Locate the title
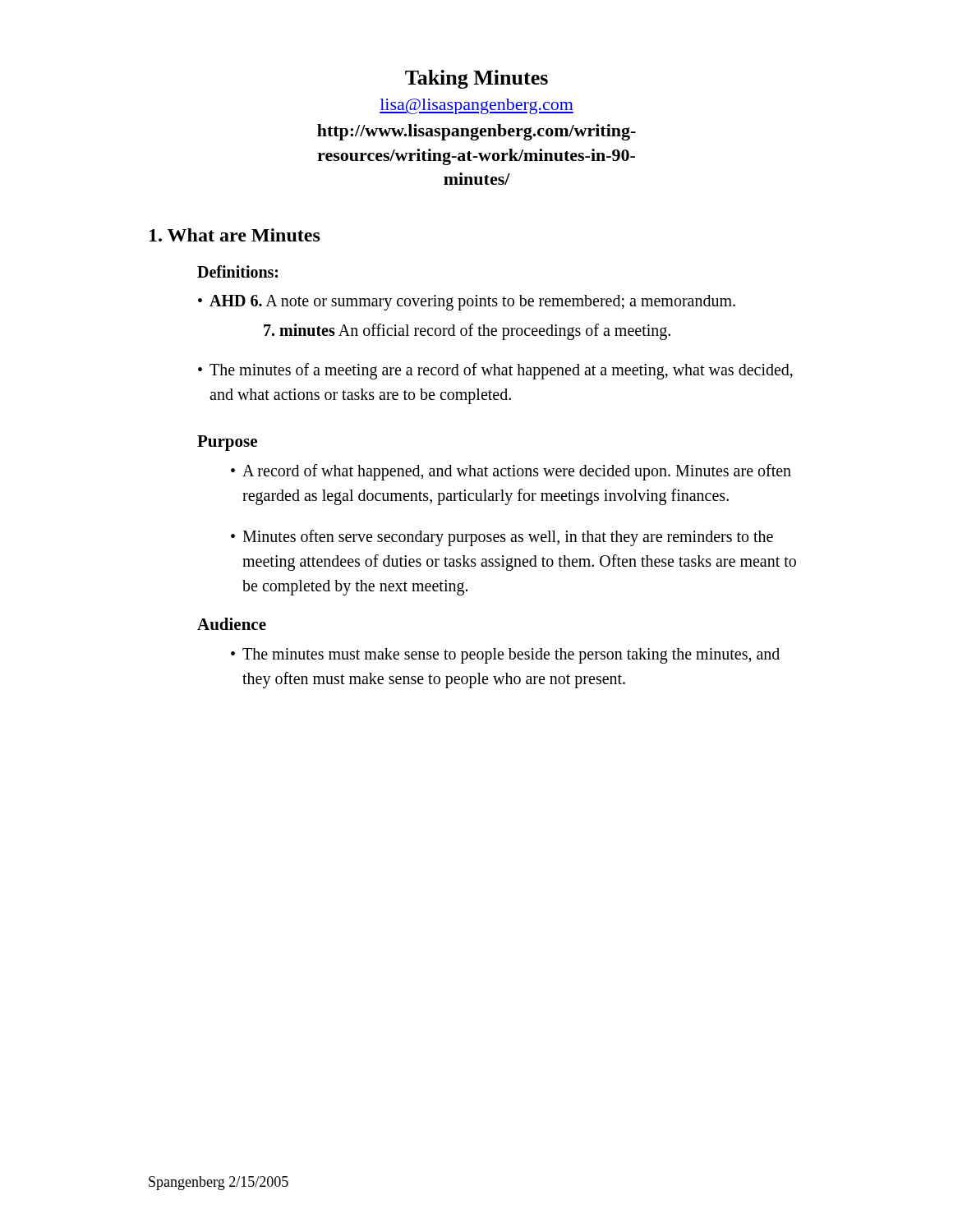This screenshot has height=1232, width=953. [x=476, y=129]
